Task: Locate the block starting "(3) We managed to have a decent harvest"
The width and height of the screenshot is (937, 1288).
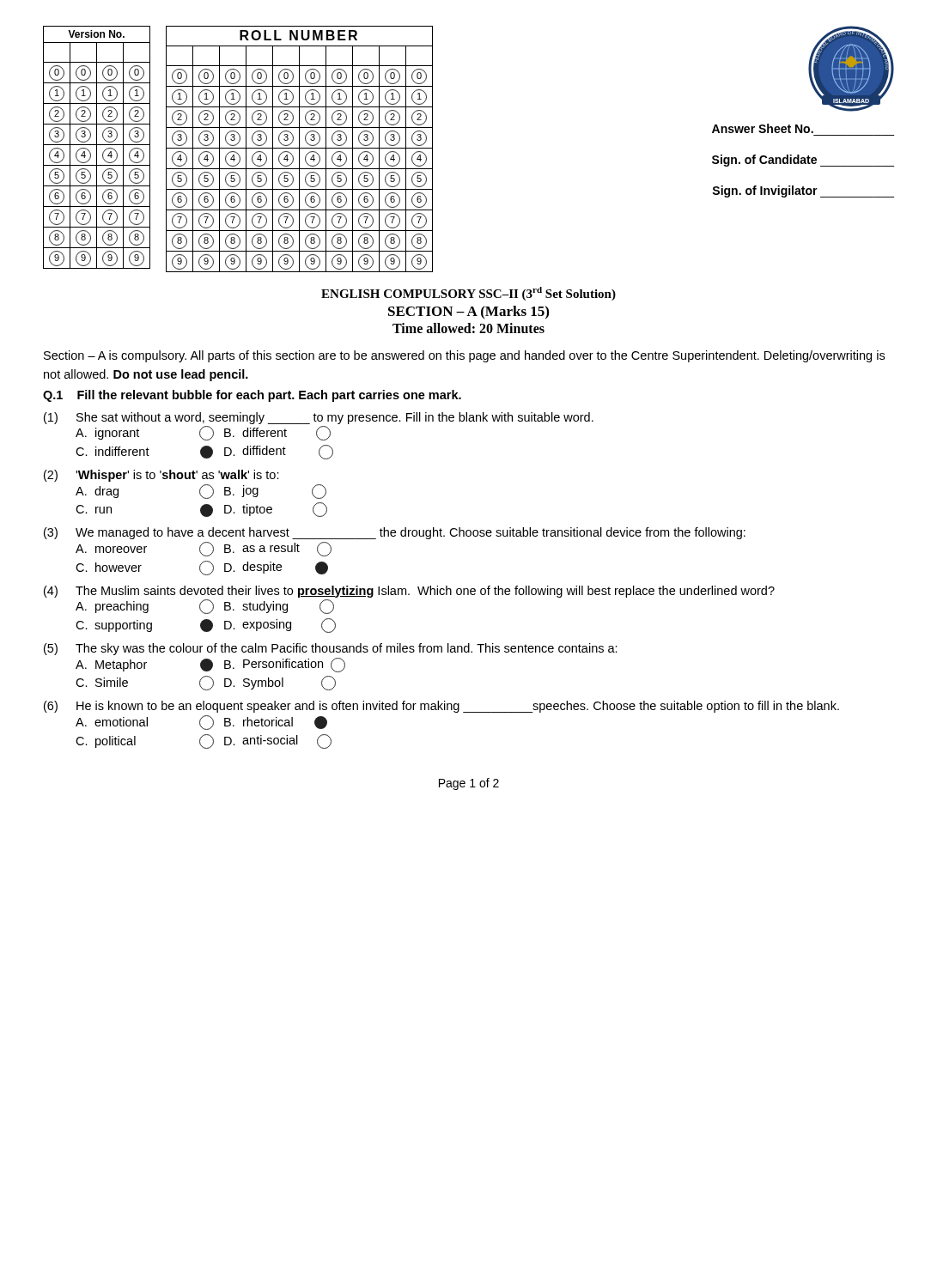Action: pos(395,533)
